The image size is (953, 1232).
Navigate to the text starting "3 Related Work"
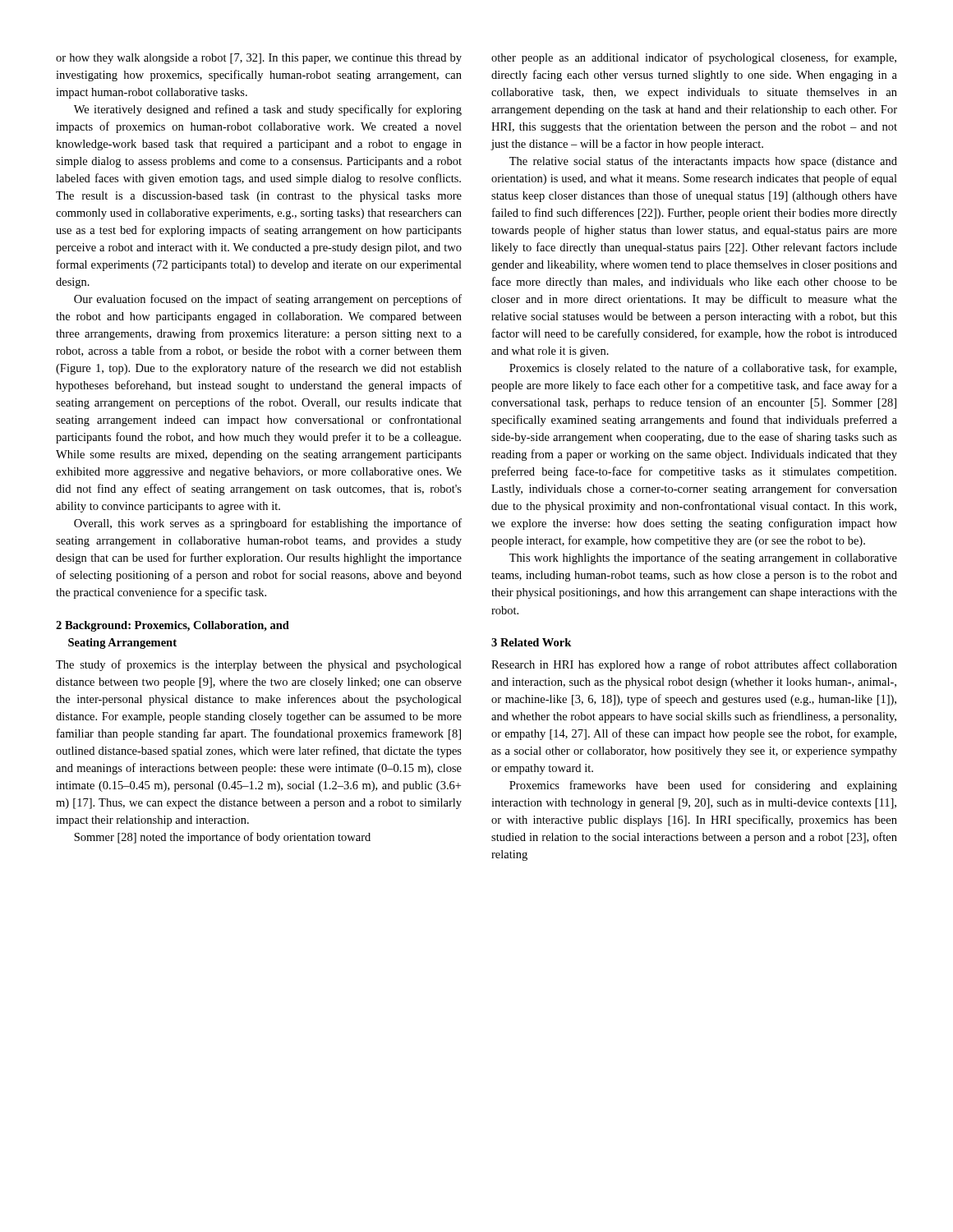531,642
